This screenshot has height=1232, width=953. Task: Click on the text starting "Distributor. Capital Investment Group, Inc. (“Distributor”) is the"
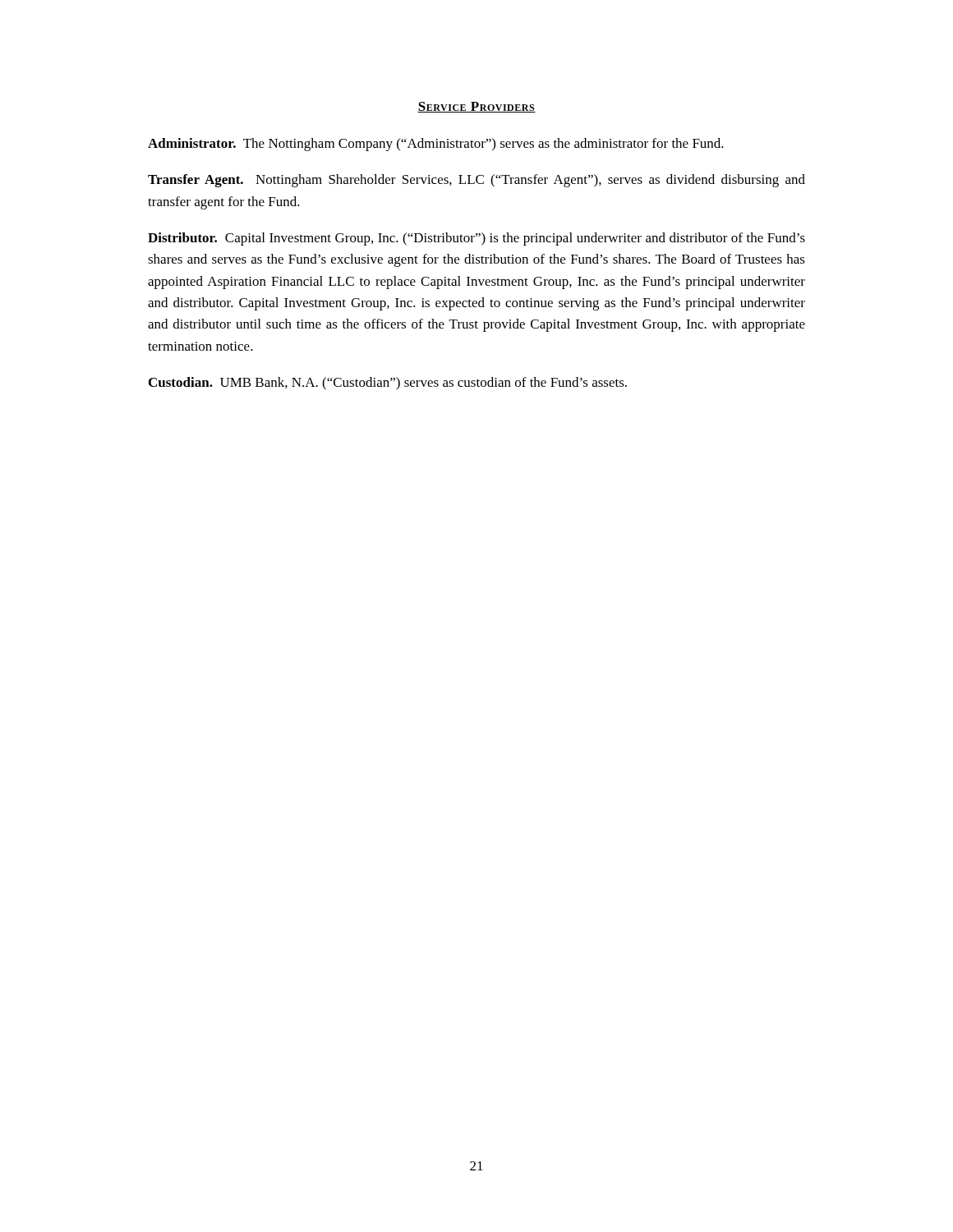476,292
